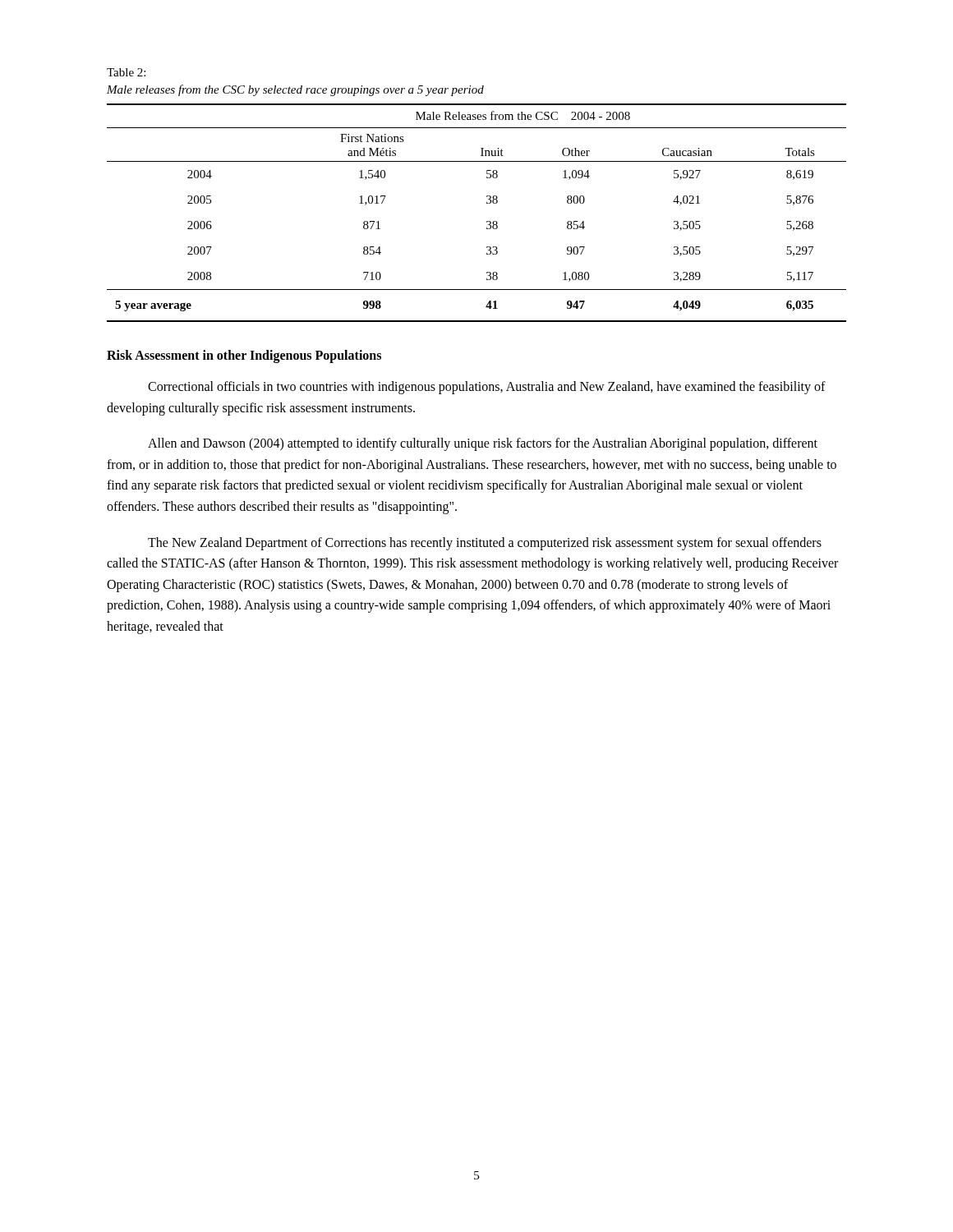This screenshot has height=1232, width=953.
Task: Locate the table with the text "Male Releases from the CSC"
Action: coord(476,213)
